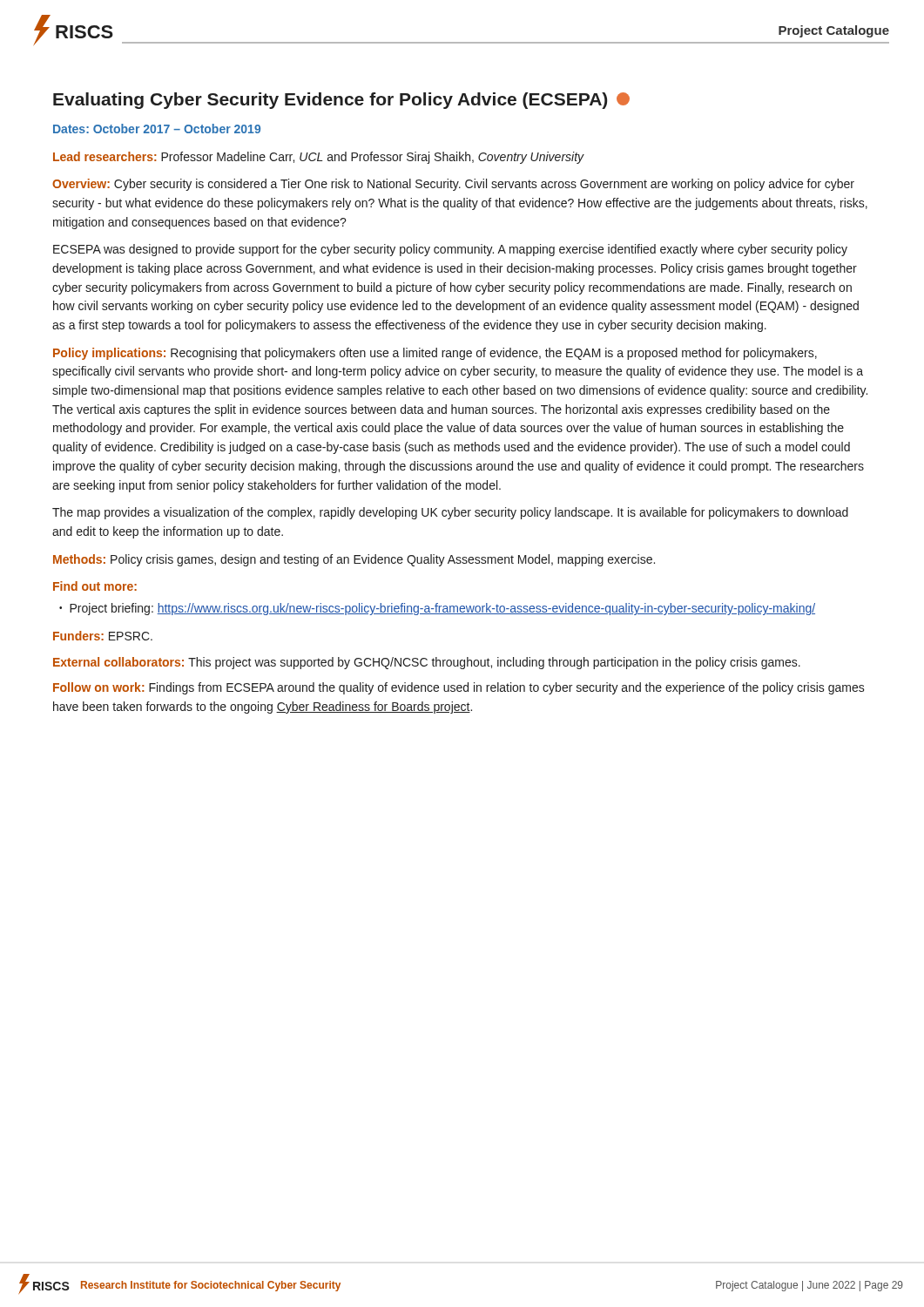The image size is (924, 1307).
Task: Locate the title
Action: 341,99
